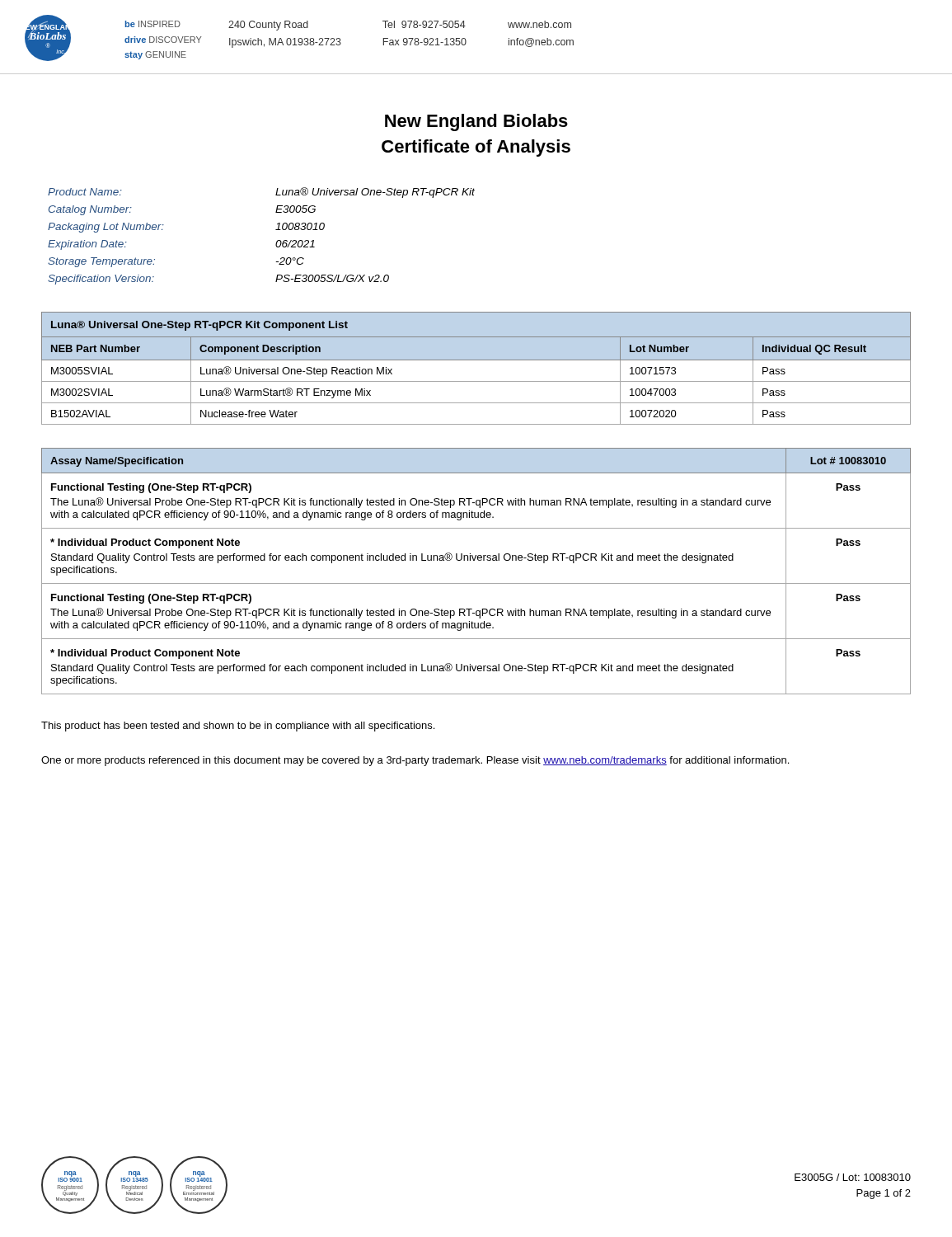Viewport: 952px width, 1237px height.
Task: Select the table that reads "Functional Testing (One-Step RT-qPCR)"
Action: (476, 571)
